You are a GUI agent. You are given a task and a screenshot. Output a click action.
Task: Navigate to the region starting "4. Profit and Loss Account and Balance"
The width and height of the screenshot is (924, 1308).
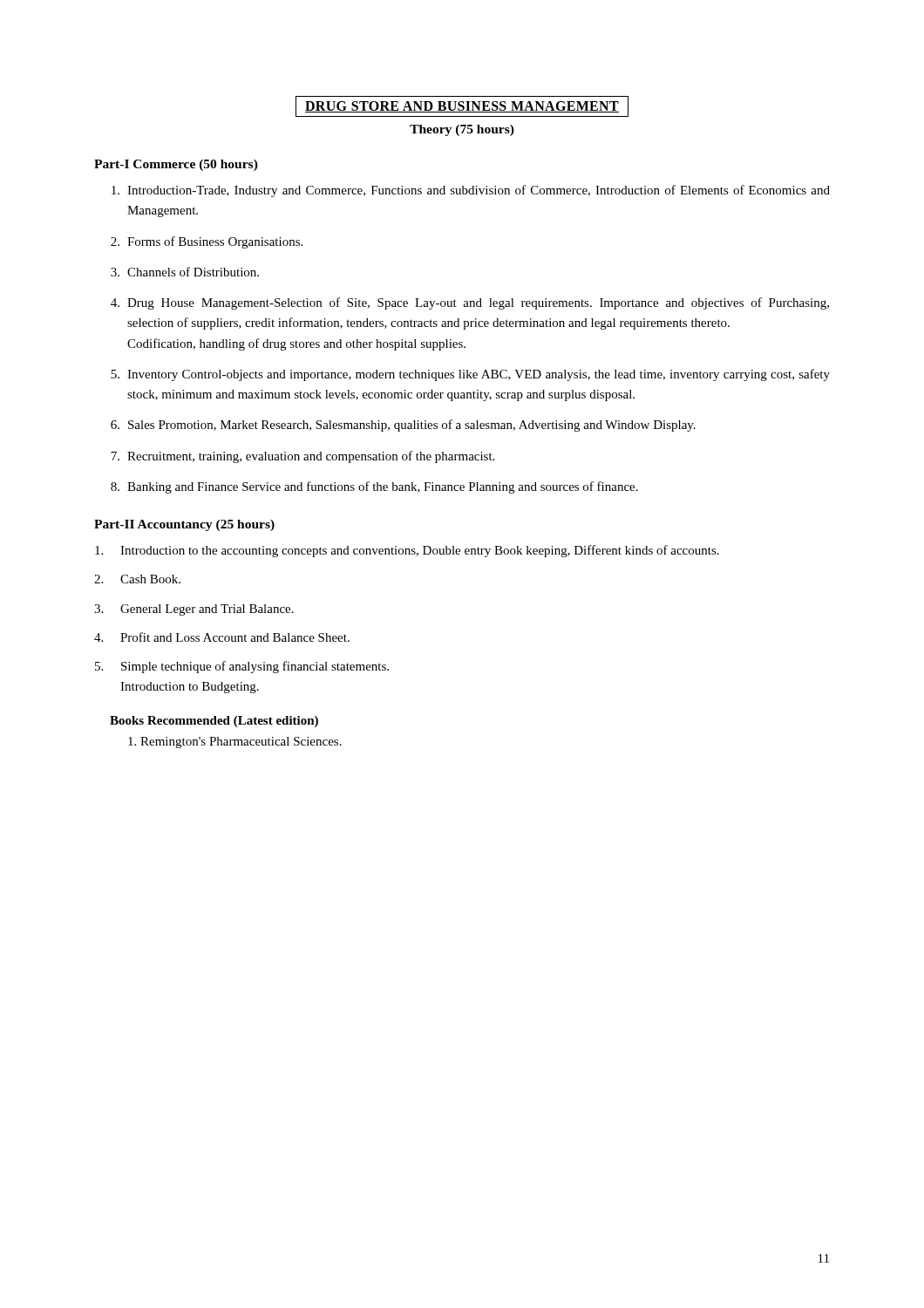(222, 637)
